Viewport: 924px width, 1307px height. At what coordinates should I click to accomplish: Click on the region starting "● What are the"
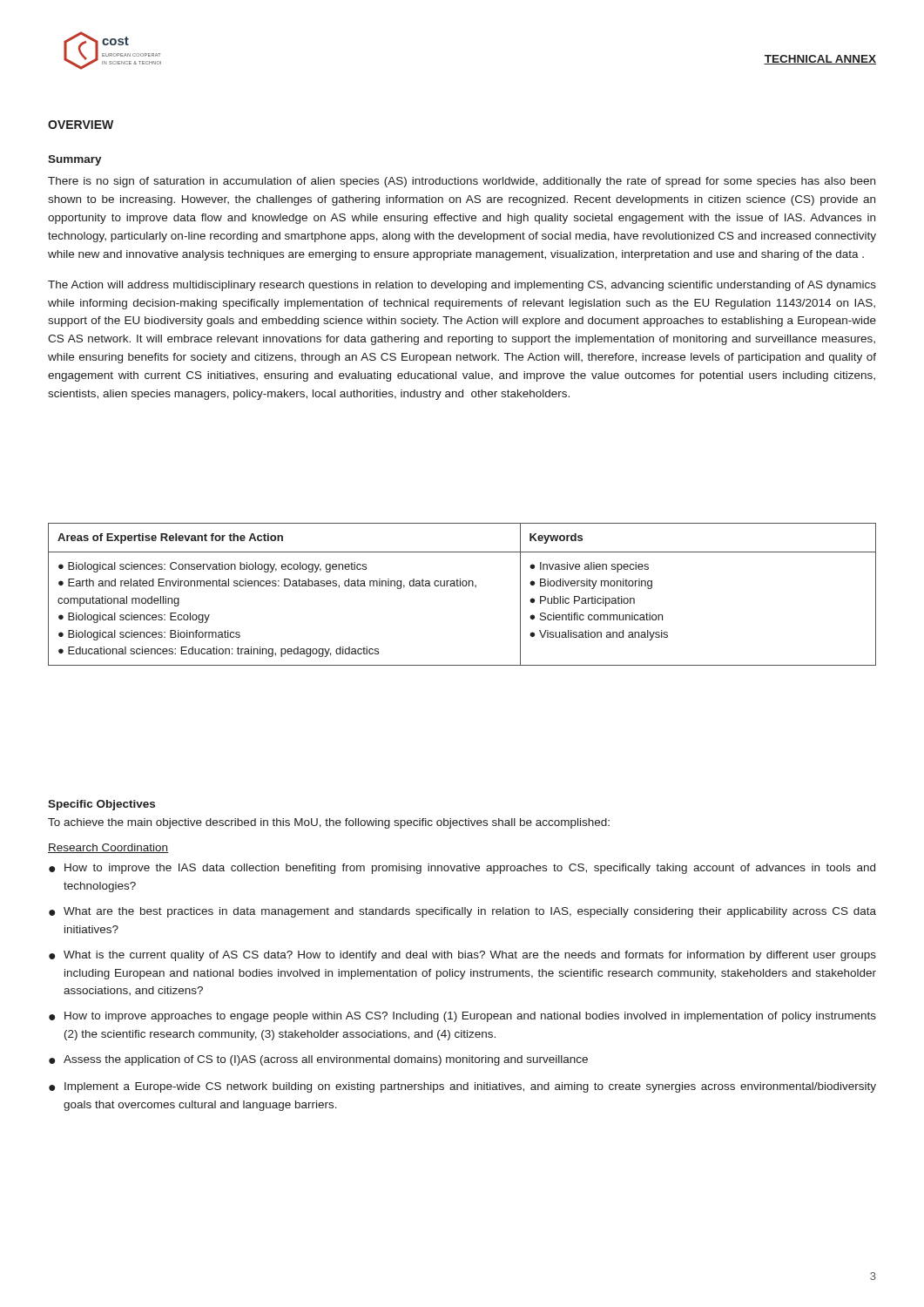(462, 921)
